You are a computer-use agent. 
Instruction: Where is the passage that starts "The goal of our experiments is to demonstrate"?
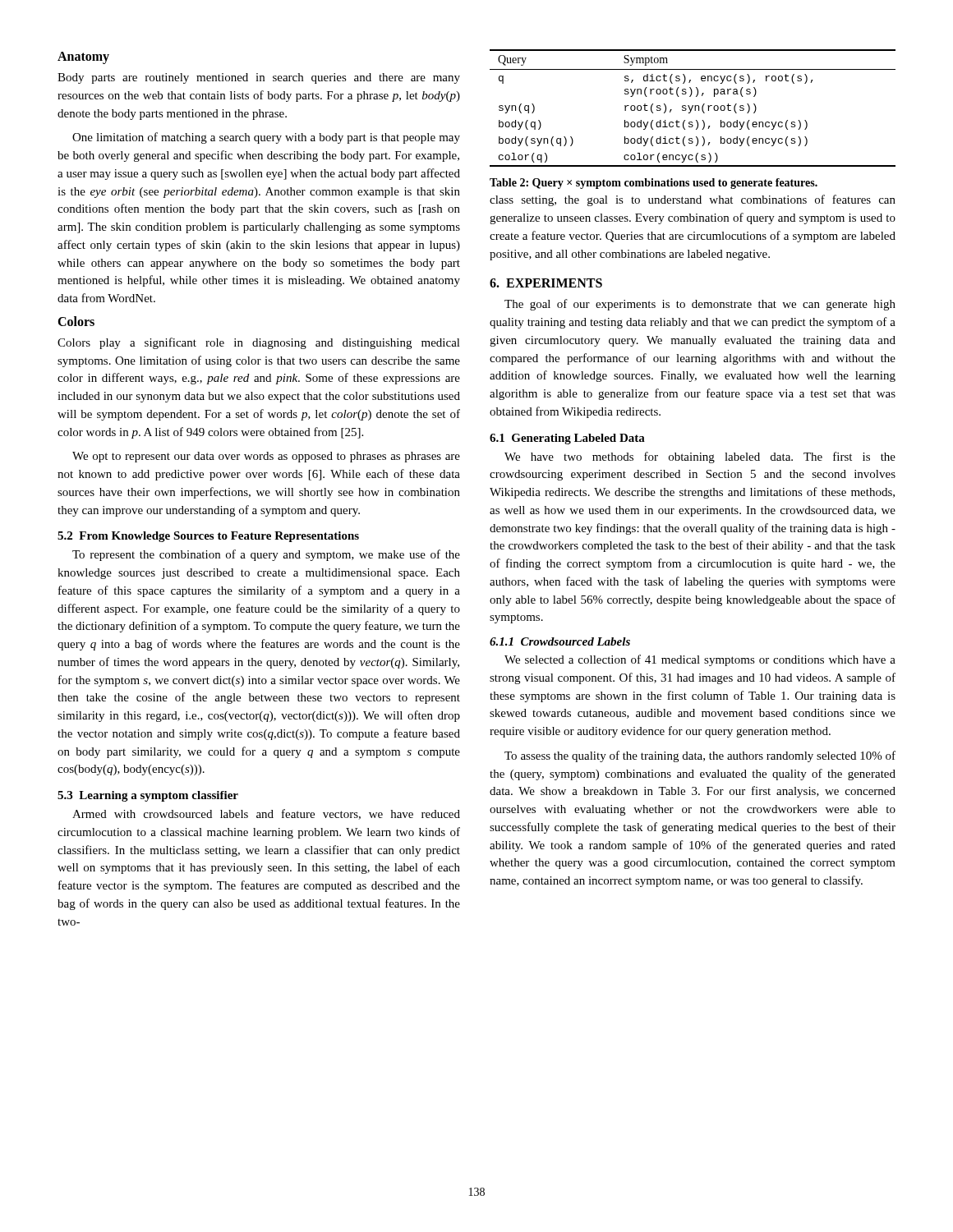tap(693, 358)
